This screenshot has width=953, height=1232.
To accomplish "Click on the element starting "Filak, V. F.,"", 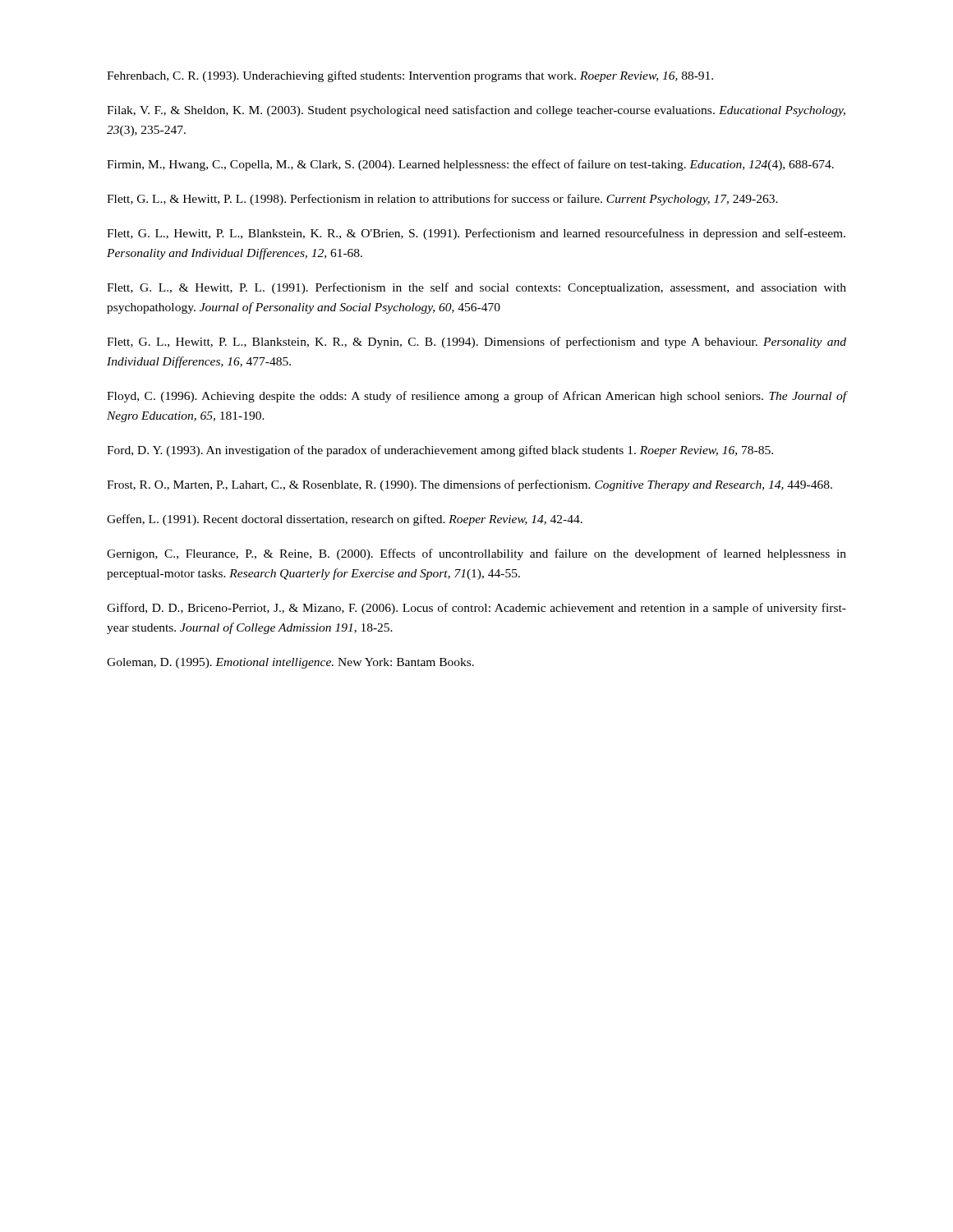I will click(x=476, y=120).
